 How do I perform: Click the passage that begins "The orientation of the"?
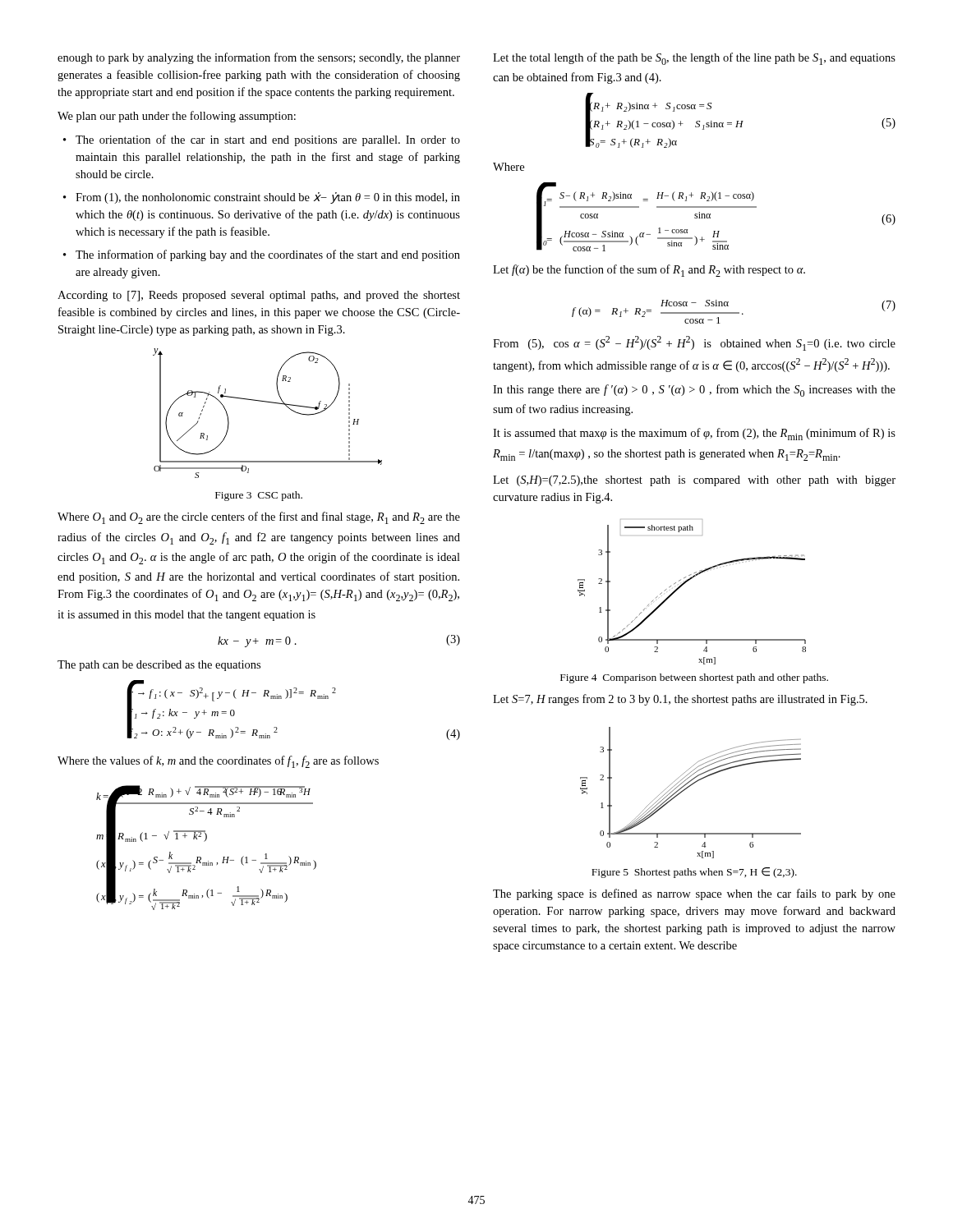tap(268, 157)
